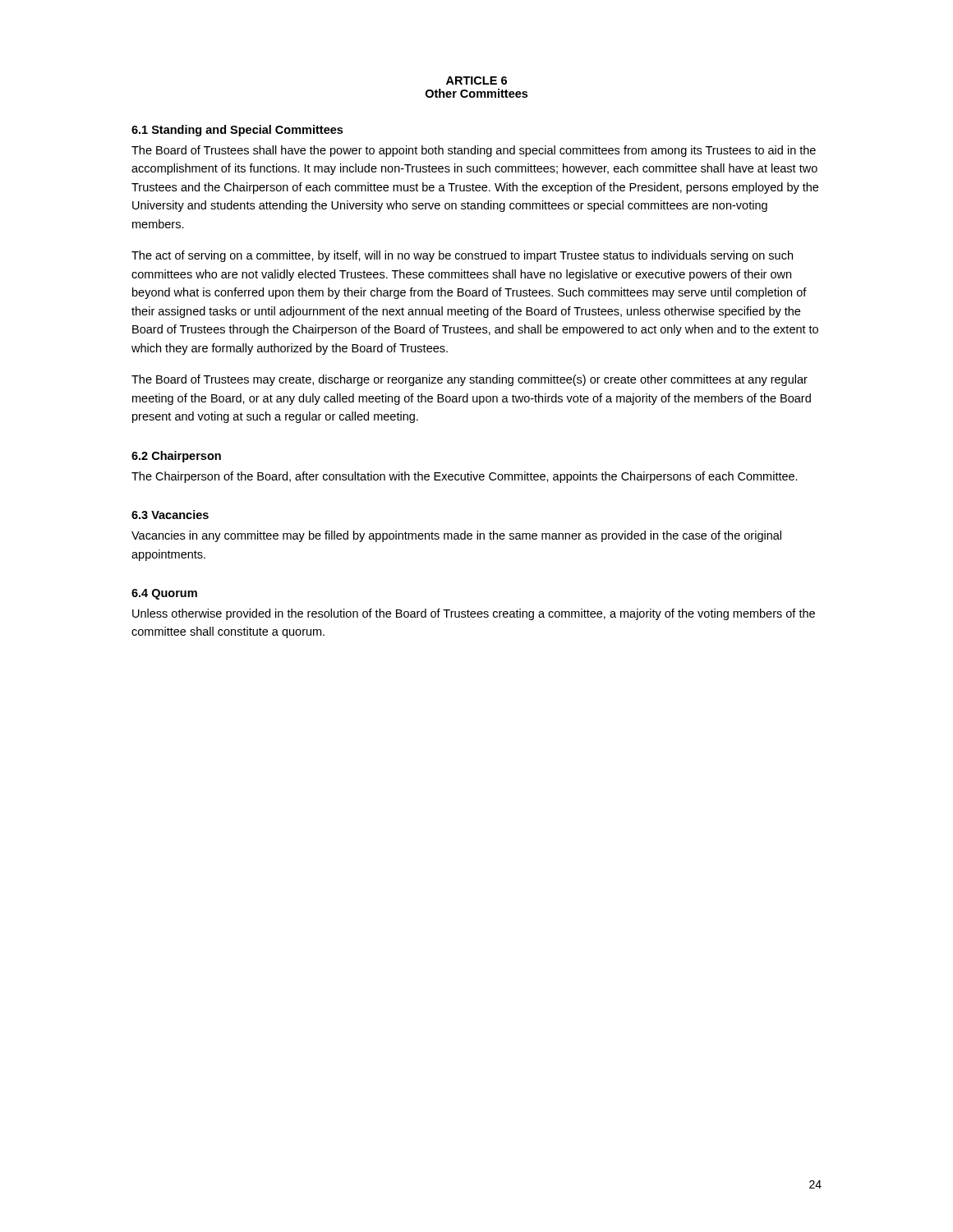The image size is (953, 1232).
Task: Find the region starting "The Chairperson of the Board, after consultation"
Action: (465, 476)
